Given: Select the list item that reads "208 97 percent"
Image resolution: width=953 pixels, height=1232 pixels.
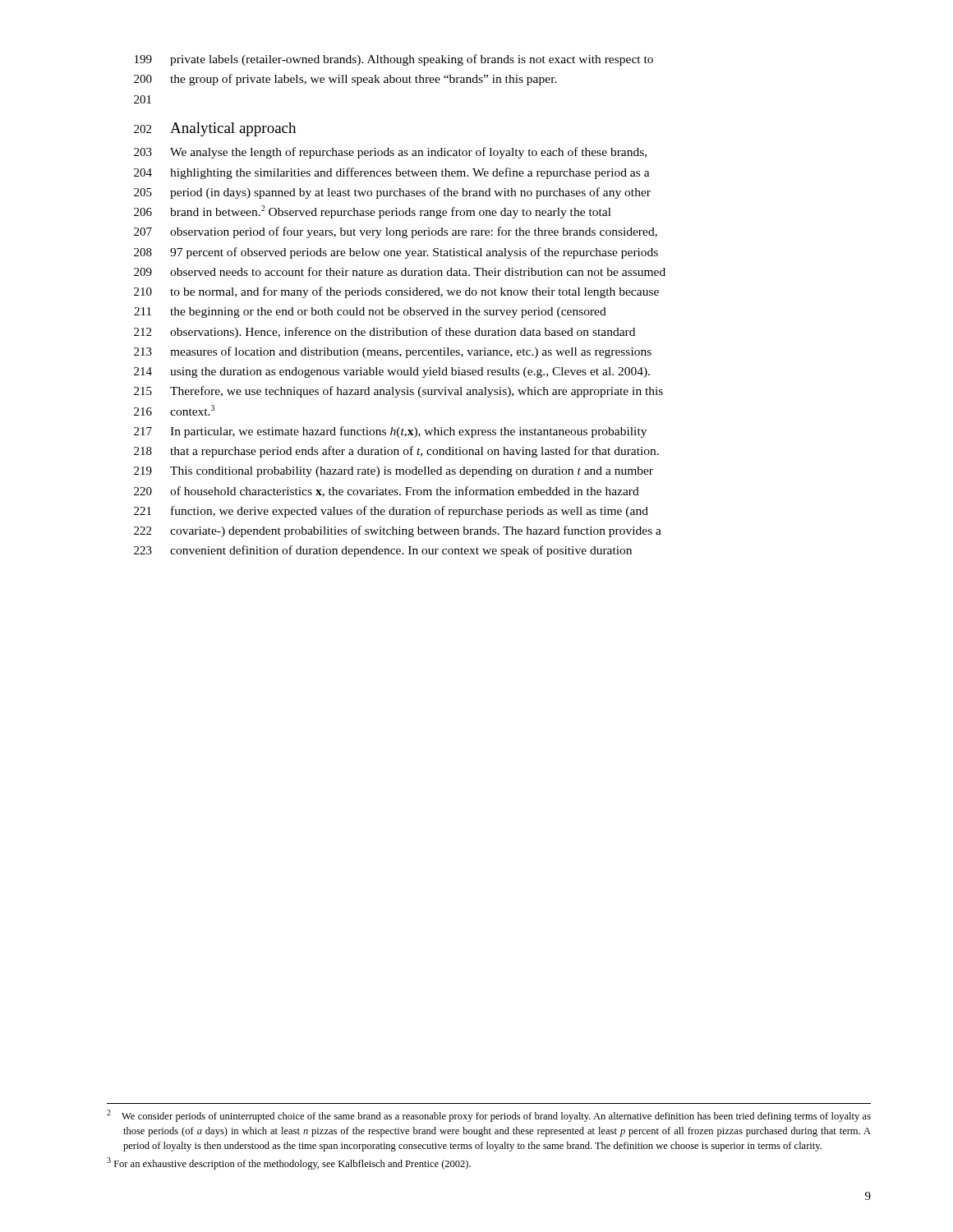Looking at the screenshot, I should click(489, 252).
